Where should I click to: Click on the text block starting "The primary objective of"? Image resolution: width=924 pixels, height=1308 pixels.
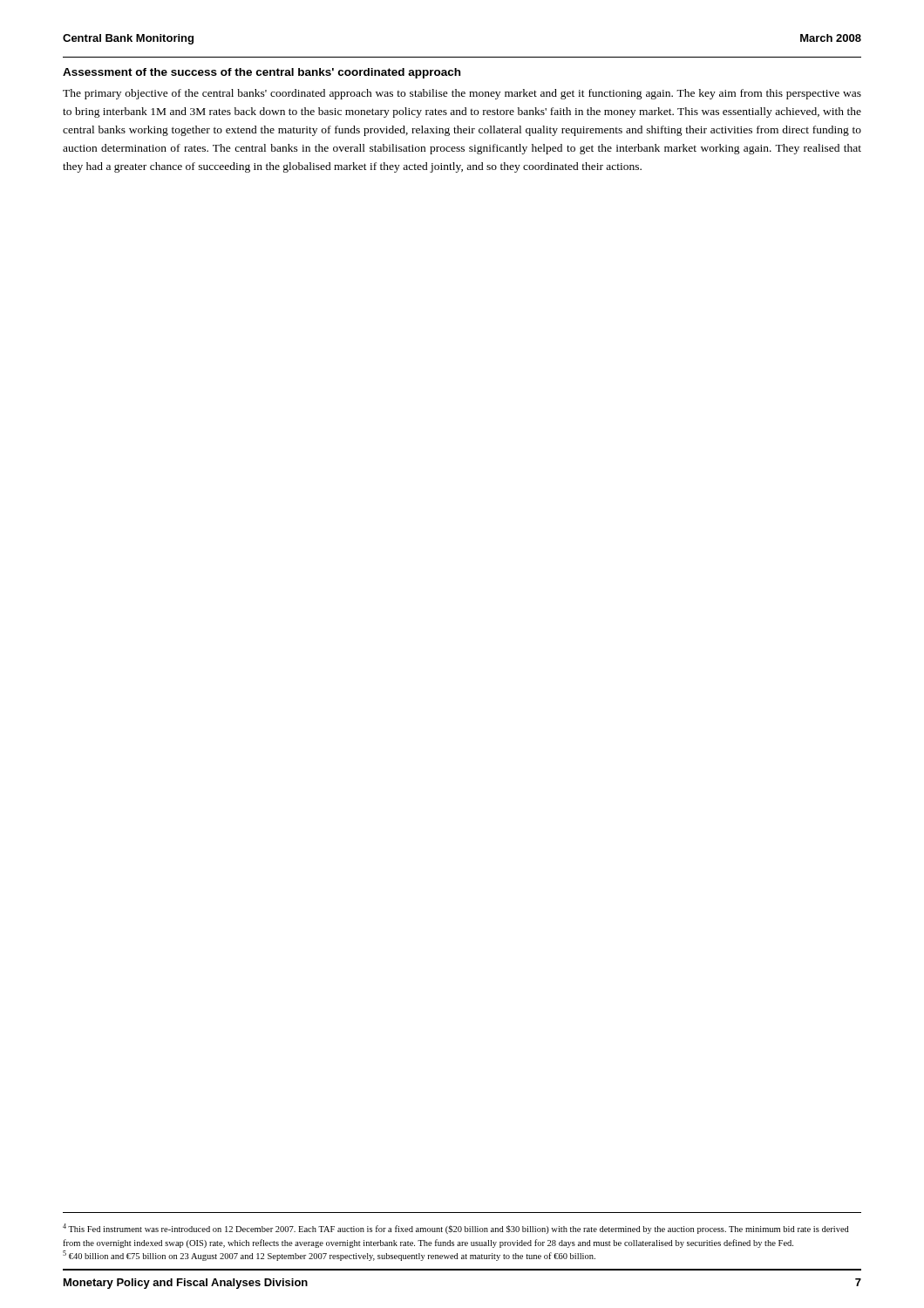(462, 129)
